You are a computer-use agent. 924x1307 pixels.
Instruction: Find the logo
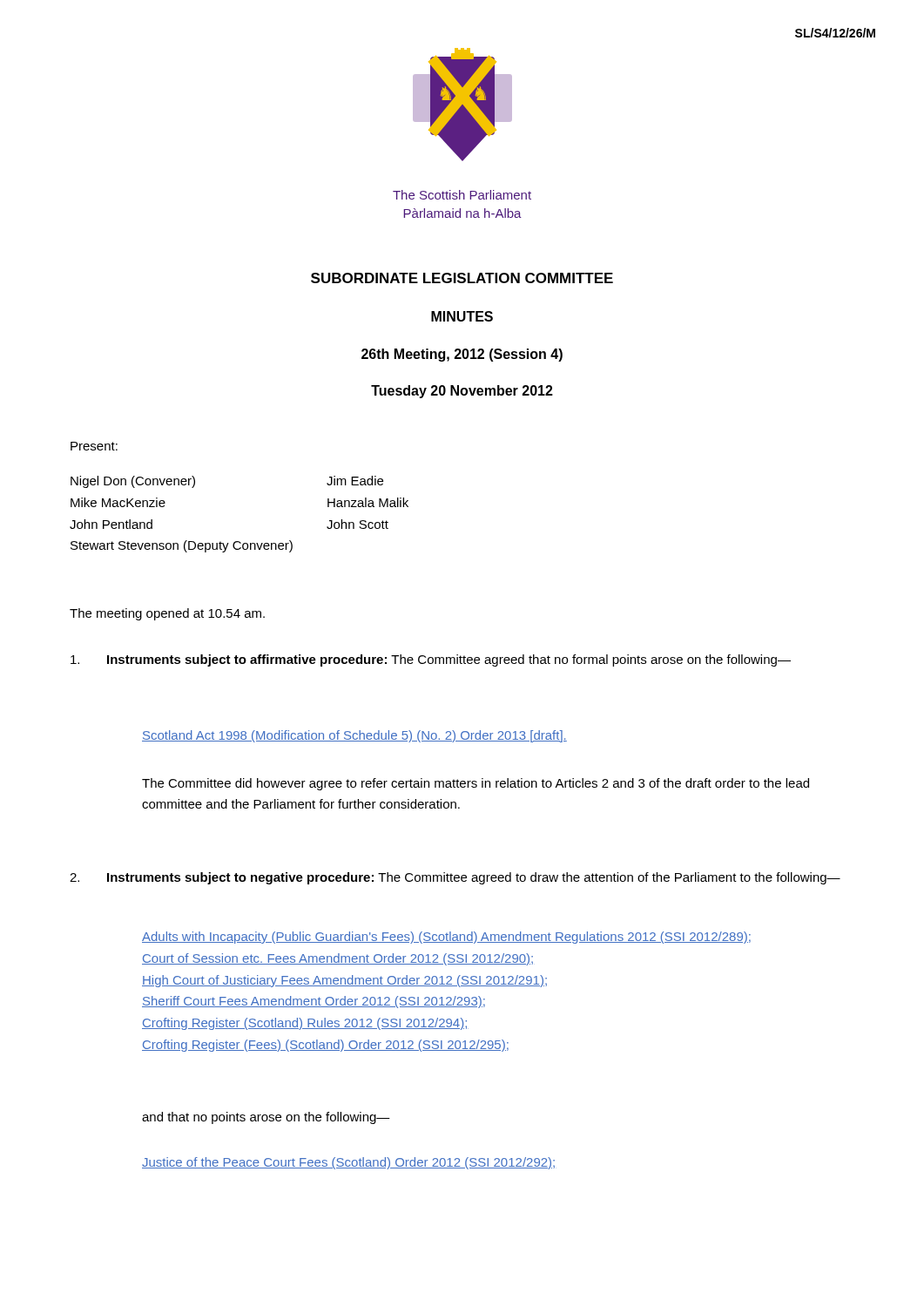(x=462, y=135)
